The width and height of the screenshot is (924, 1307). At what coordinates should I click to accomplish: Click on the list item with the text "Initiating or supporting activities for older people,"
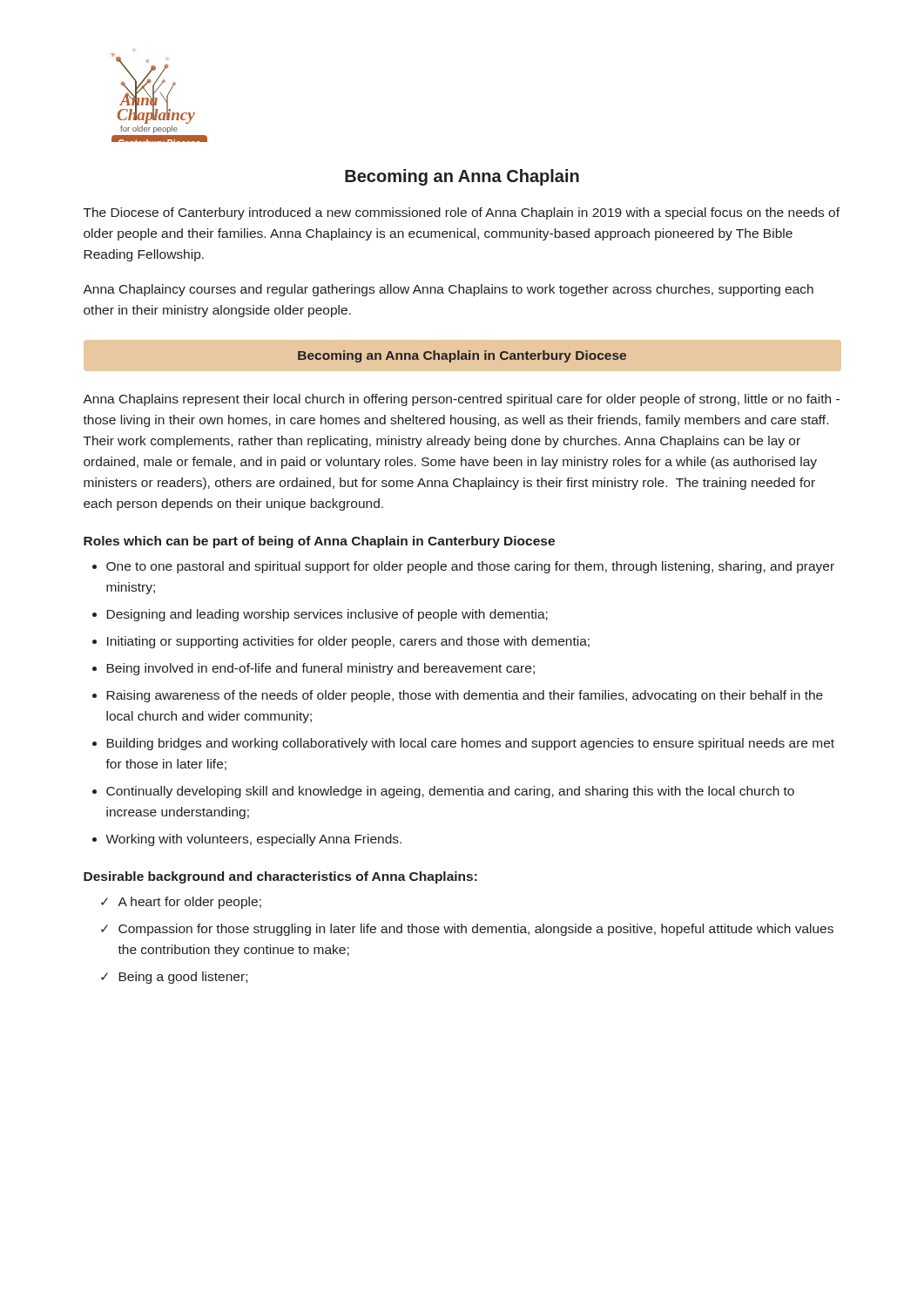[348, 641]
